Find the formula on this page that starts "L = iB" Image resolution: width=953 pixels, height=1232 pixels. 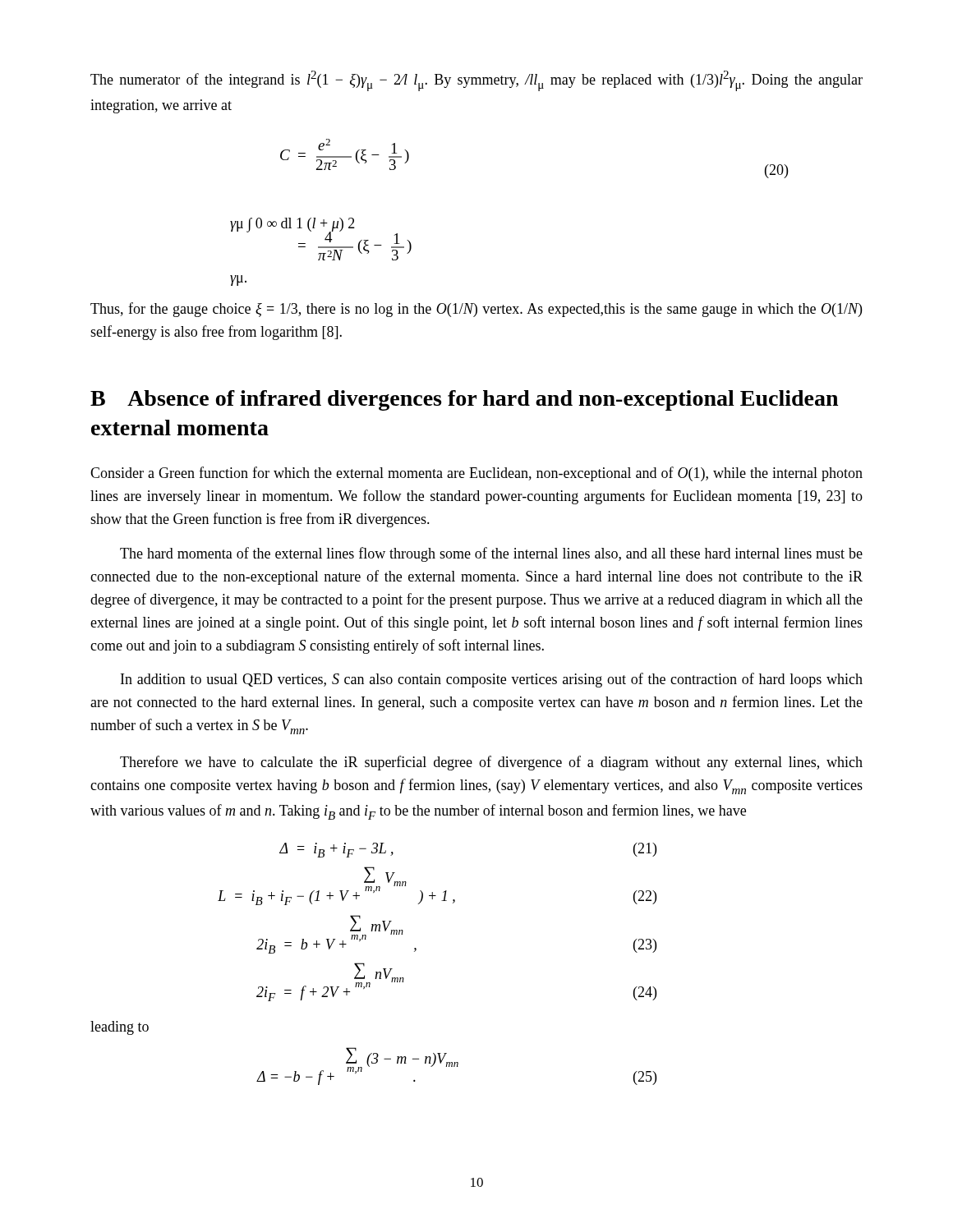click(374, 887)
